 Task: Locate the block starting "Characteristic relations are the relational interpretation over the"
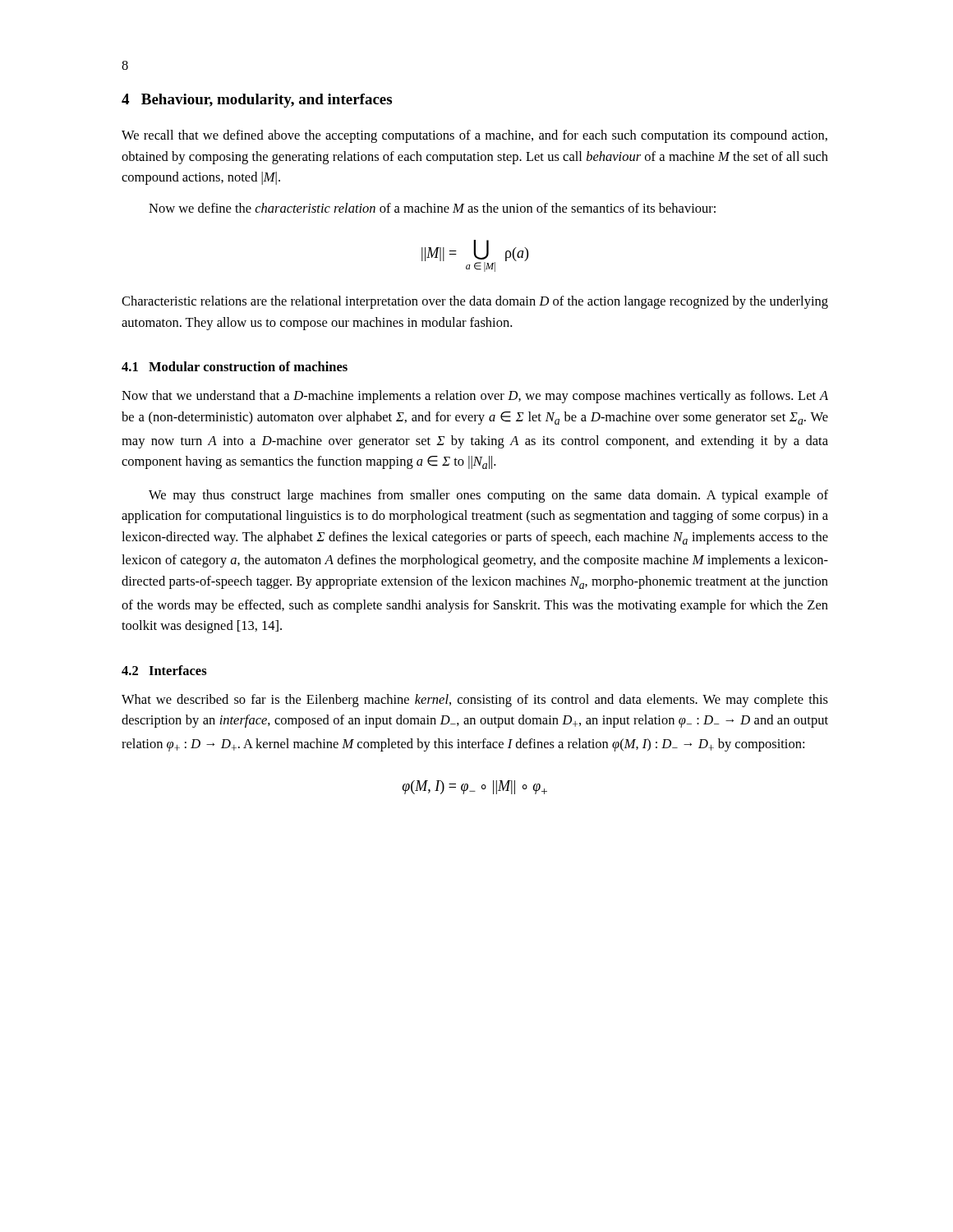pos(475,312)
